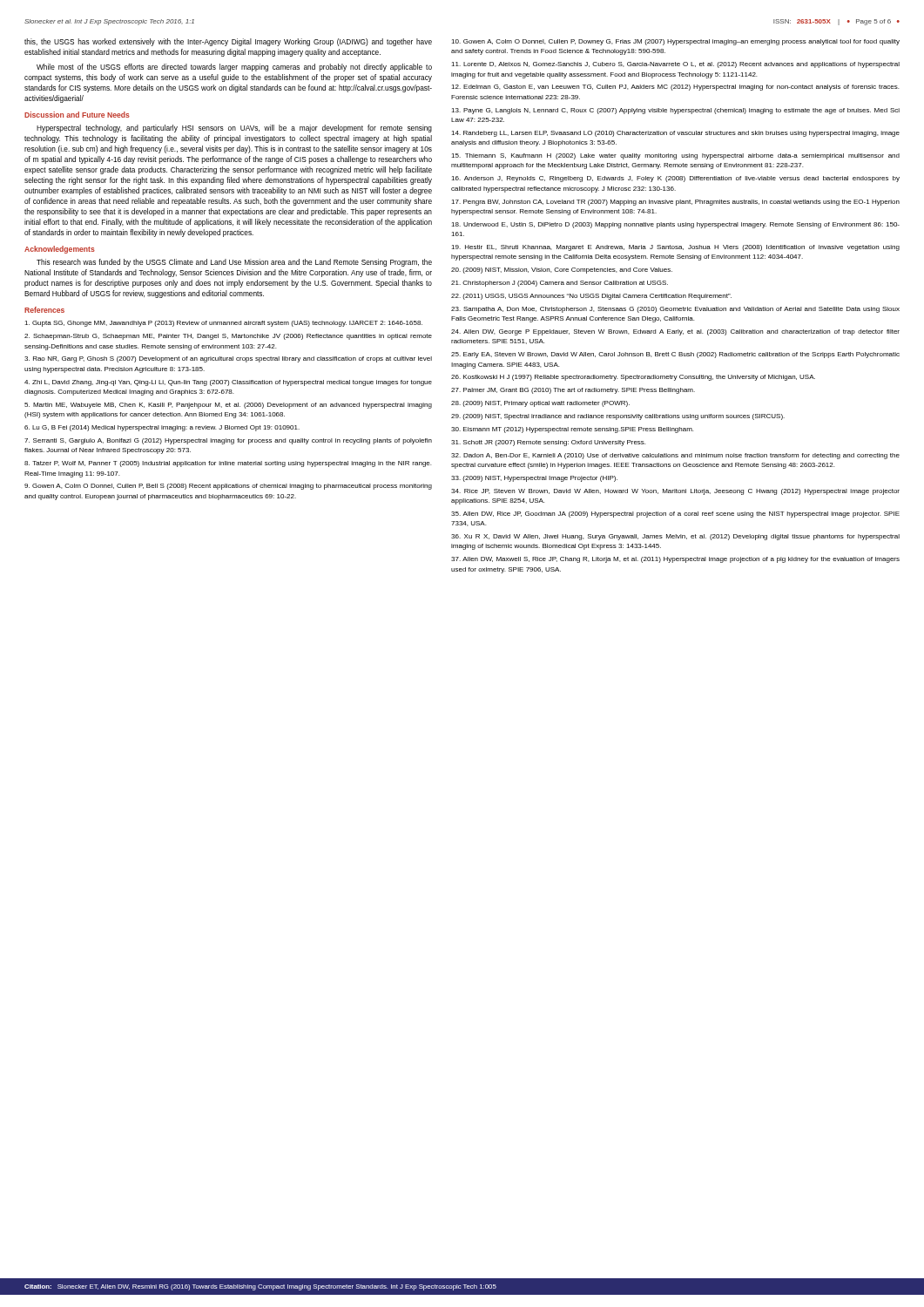Find the region starting "7. Serranti S, Gargiulo A,"
The height and width of the screenshot is (1307, 924).
228,445
